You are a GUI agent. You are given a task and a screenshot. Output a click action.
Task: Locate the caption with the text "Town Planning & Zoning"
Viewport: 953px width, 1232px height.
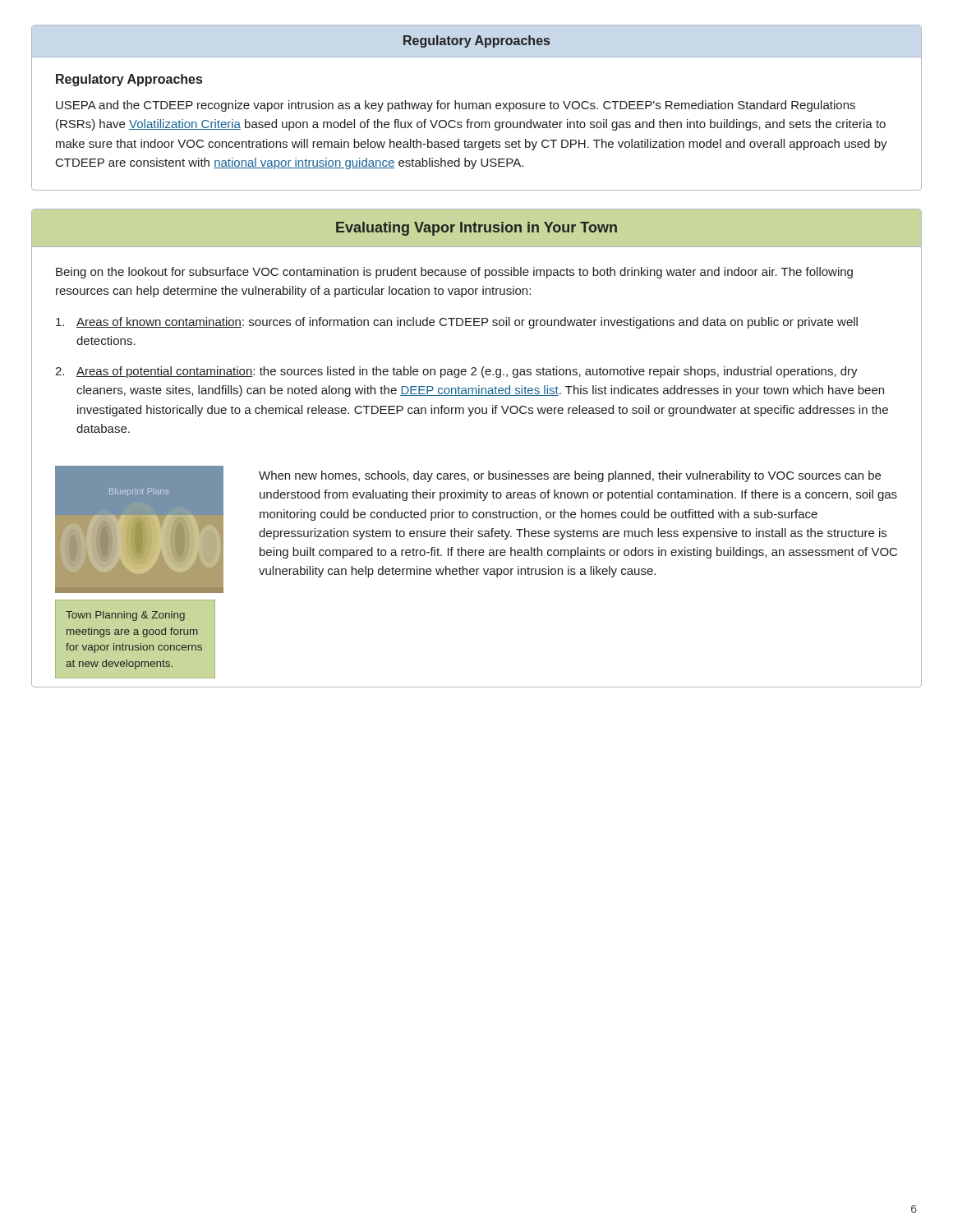[134, 639]
